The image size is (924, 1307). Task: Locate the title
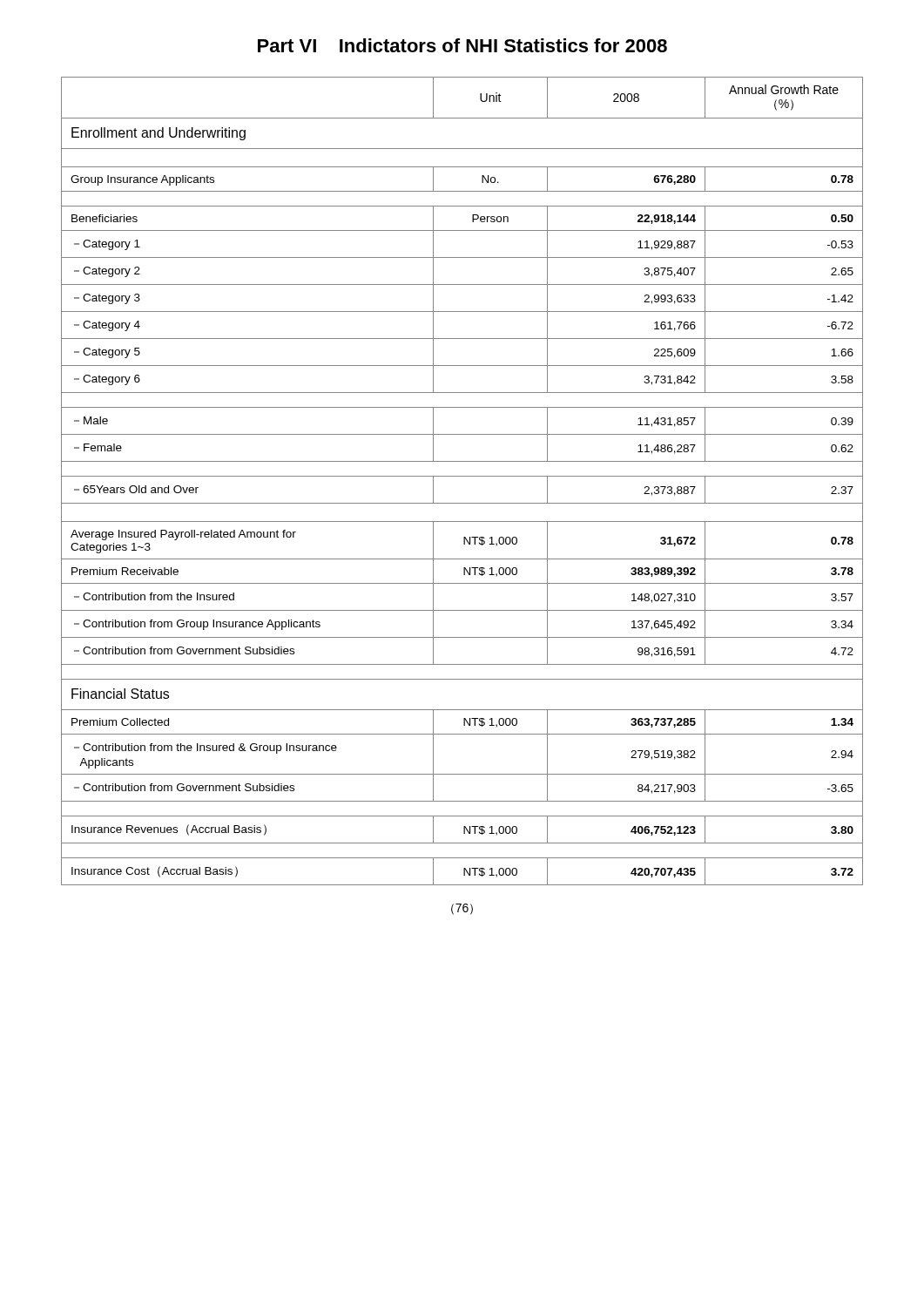click(462, 46)
